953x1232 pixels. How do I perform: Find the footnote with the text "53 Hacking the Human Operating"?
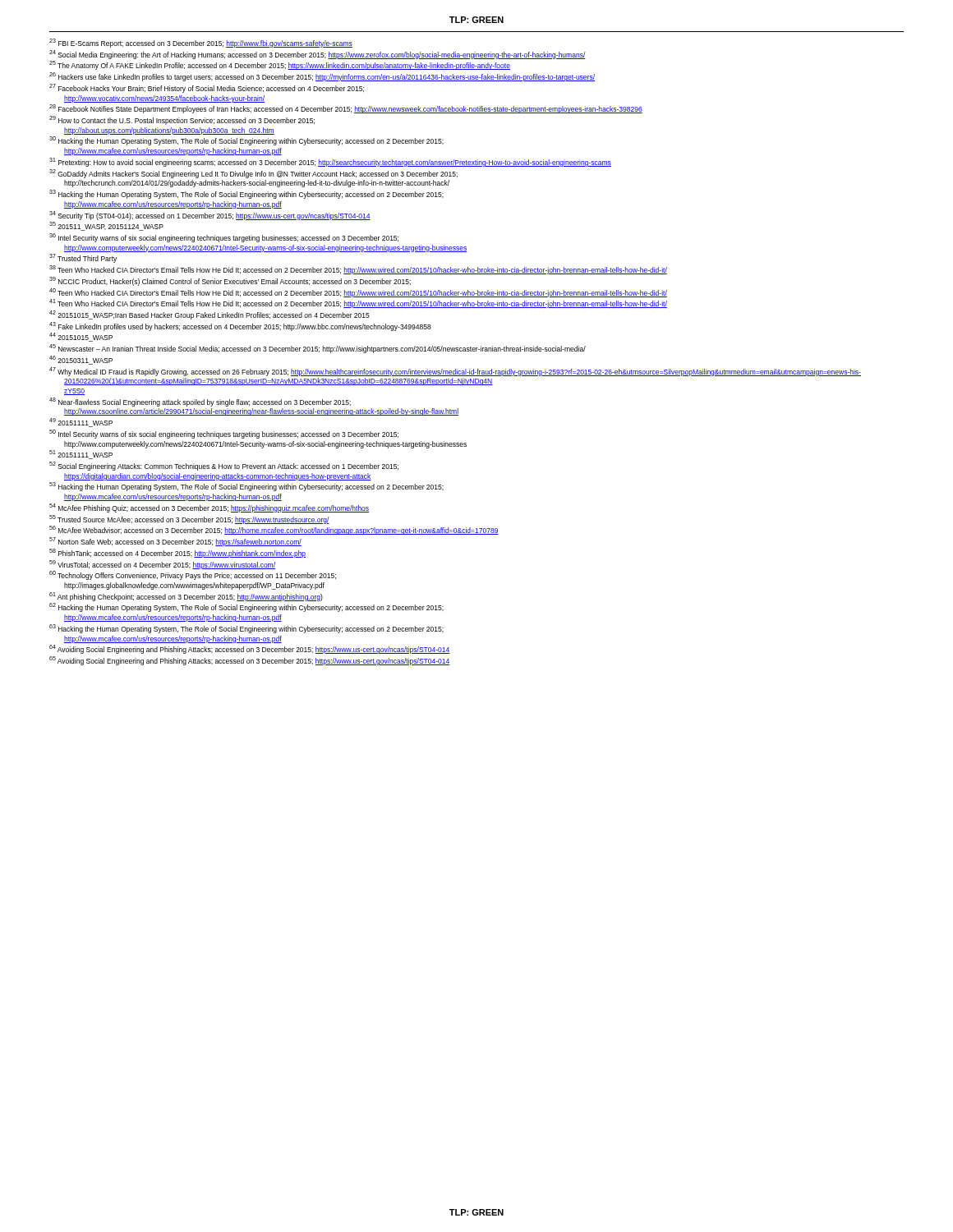click(x=246, y=492)
